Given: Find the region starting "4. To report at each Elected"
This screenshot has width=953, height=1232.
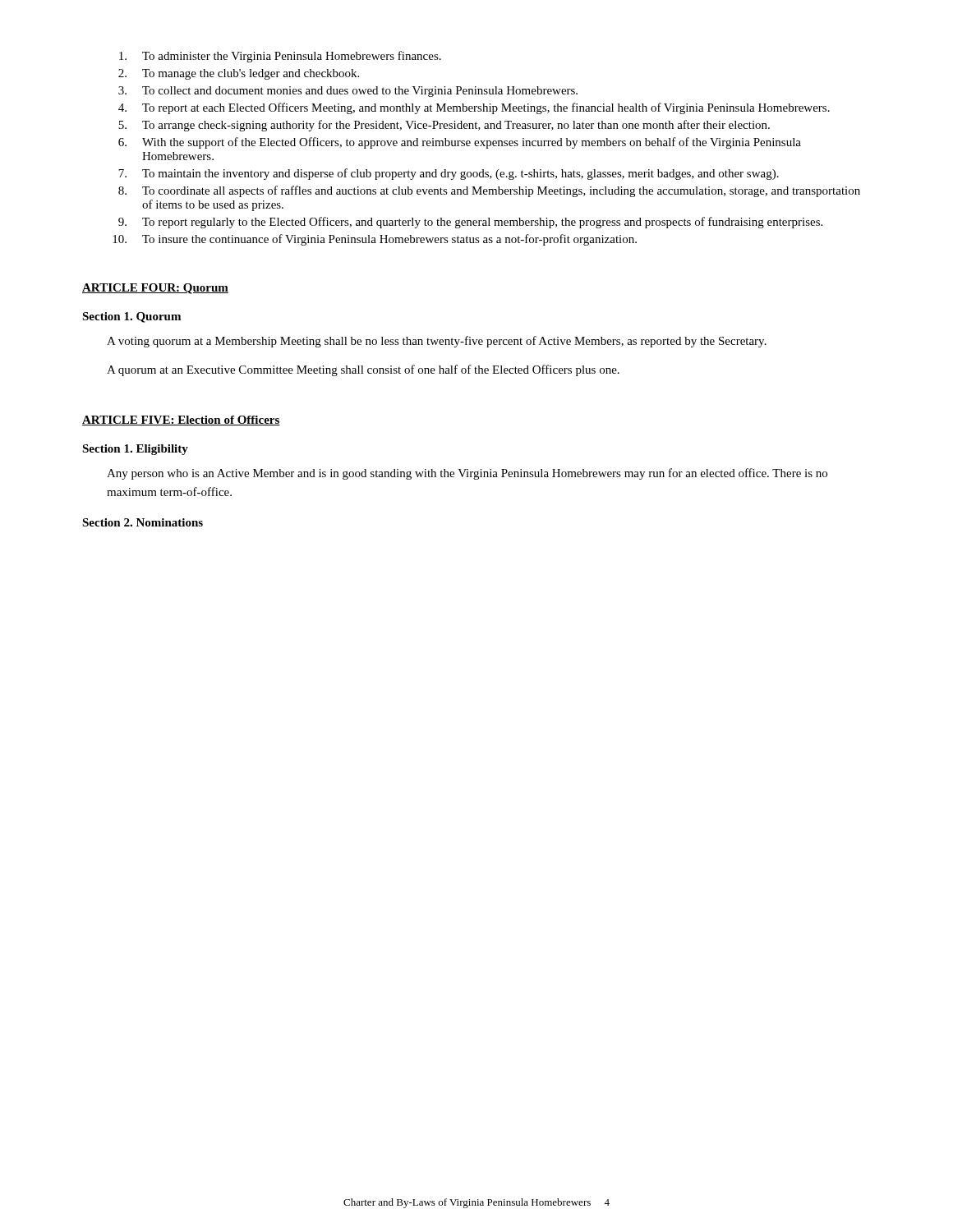Looking at the screenshot, I should pos(476,108).
